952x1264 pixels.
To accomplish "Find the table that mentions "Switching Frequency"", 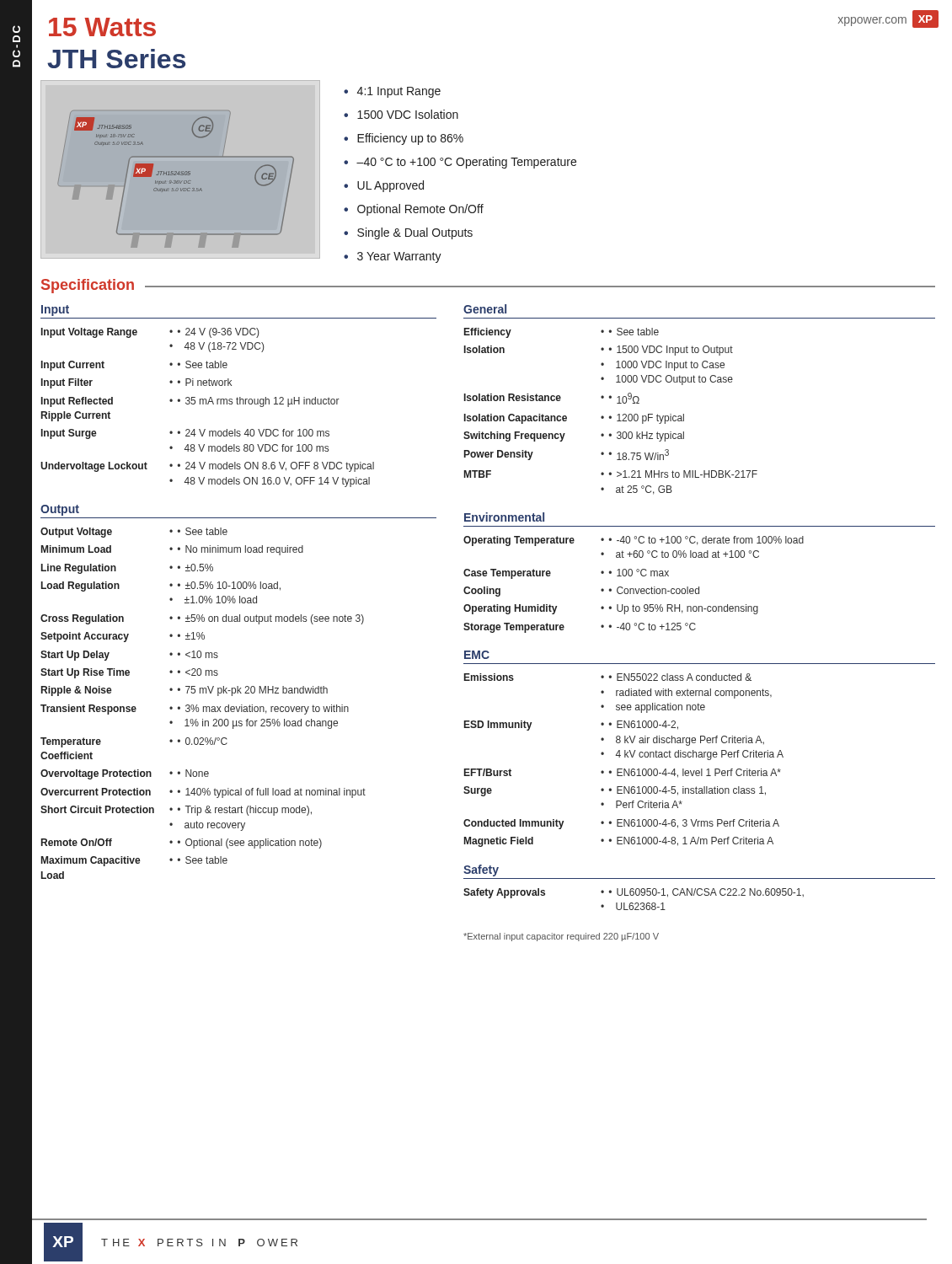I will coord(699,411).
